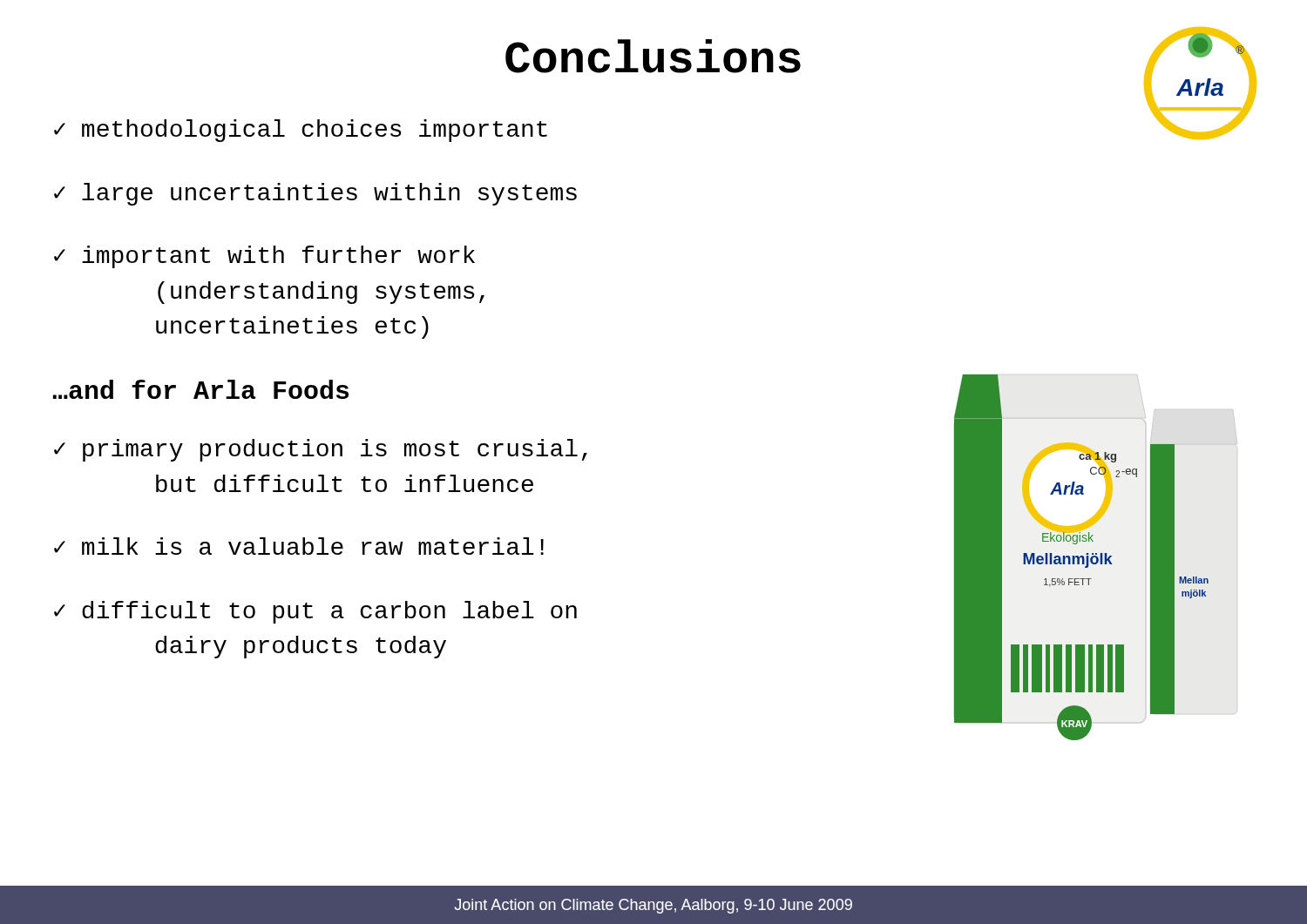The width and height of the screenshot is (1307, 924).
Task: Find the block starting "✓ primary production"
Action: 323,468
